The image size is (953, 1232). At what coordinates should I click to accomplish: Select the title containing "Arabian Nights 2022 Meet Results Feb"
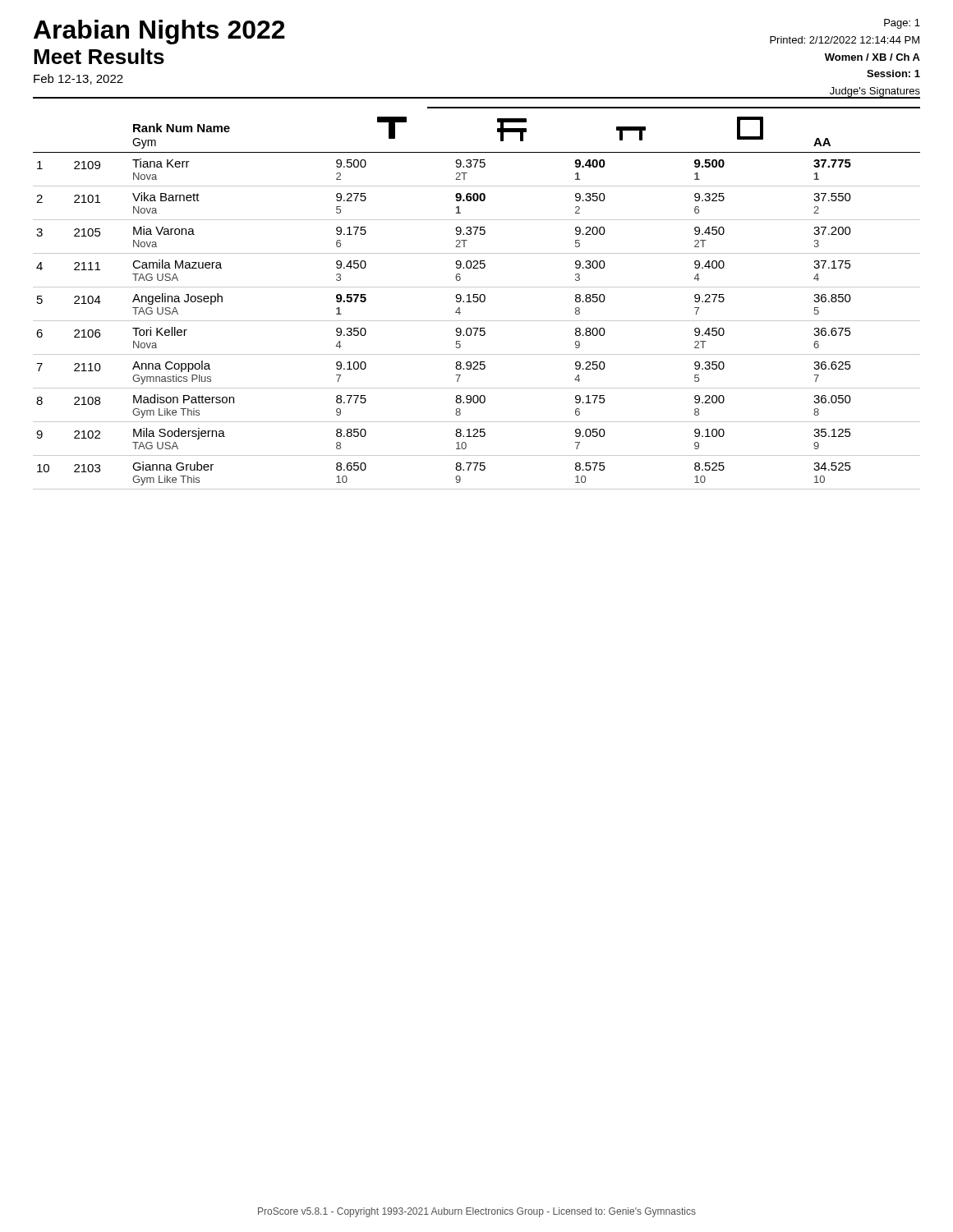pos(159,50)
